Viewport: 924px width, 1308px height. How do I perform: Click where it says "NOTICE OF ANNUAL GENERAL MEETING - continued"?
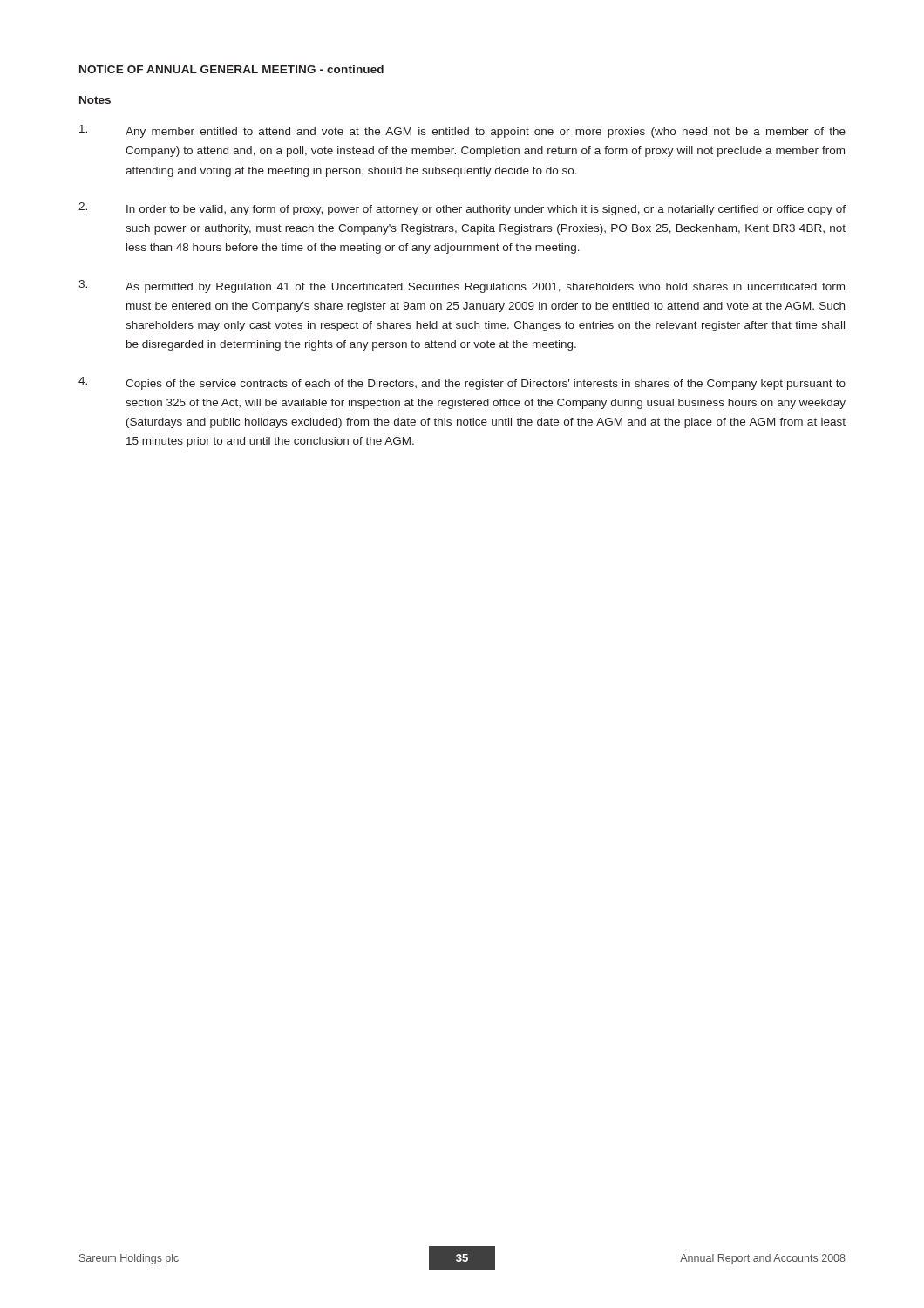[x=231, y=69]
